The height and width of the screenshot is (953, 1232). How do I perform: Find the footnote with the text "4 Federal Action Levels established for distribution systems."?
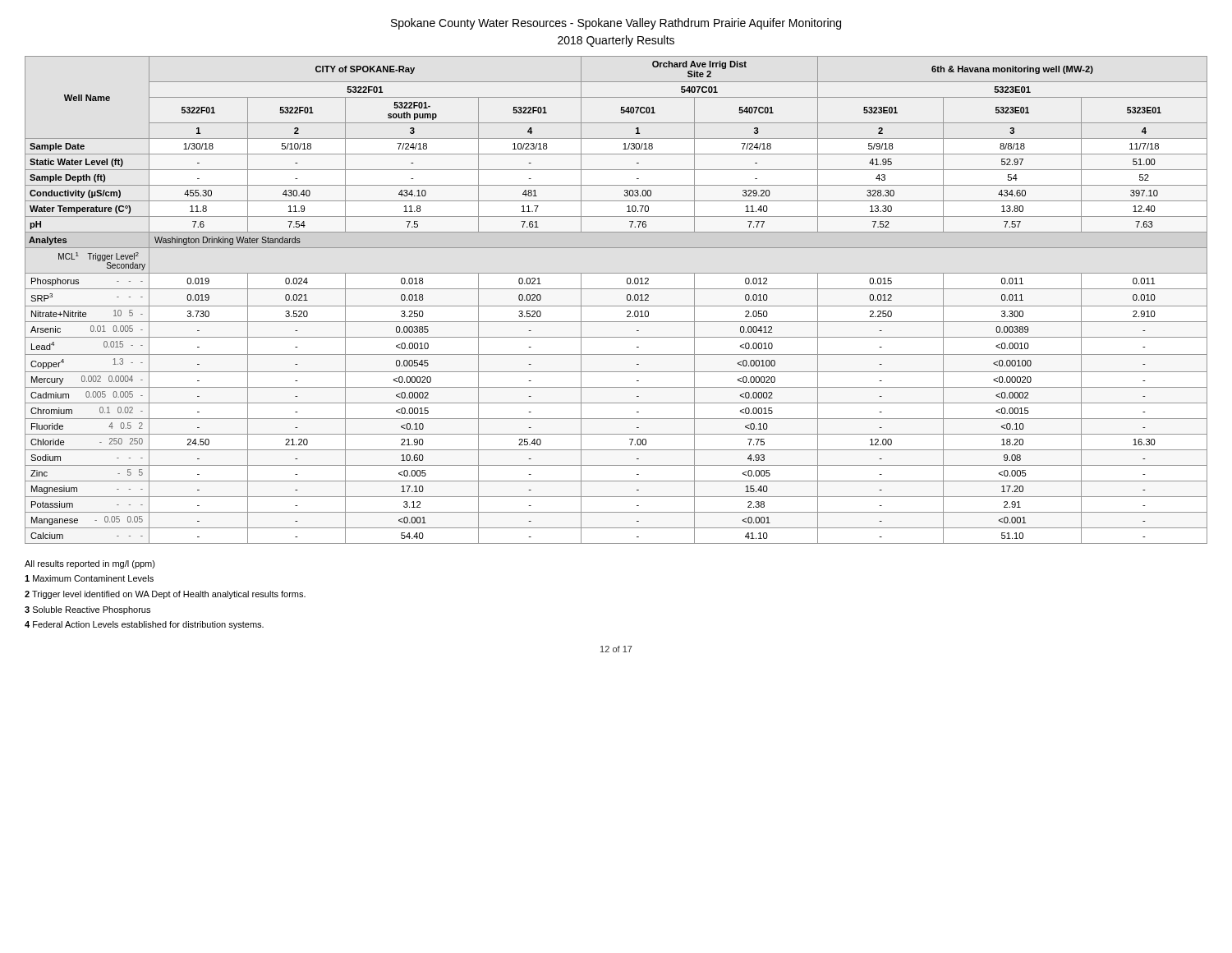pyautogui.click(x=144, y=625)
